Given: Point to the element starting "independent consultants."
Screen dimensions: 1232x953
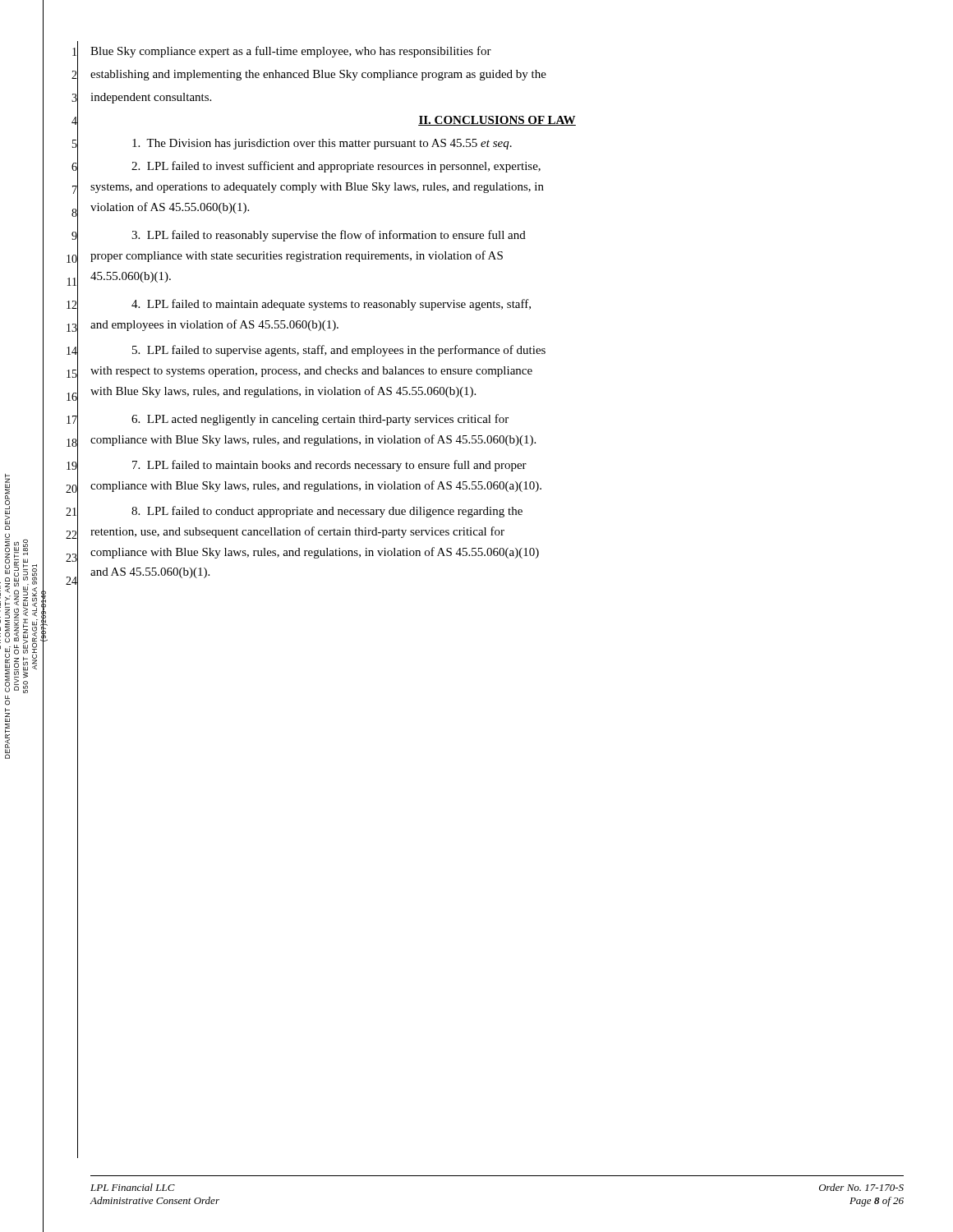Looking at the screenshot, I should click(151, 97).
